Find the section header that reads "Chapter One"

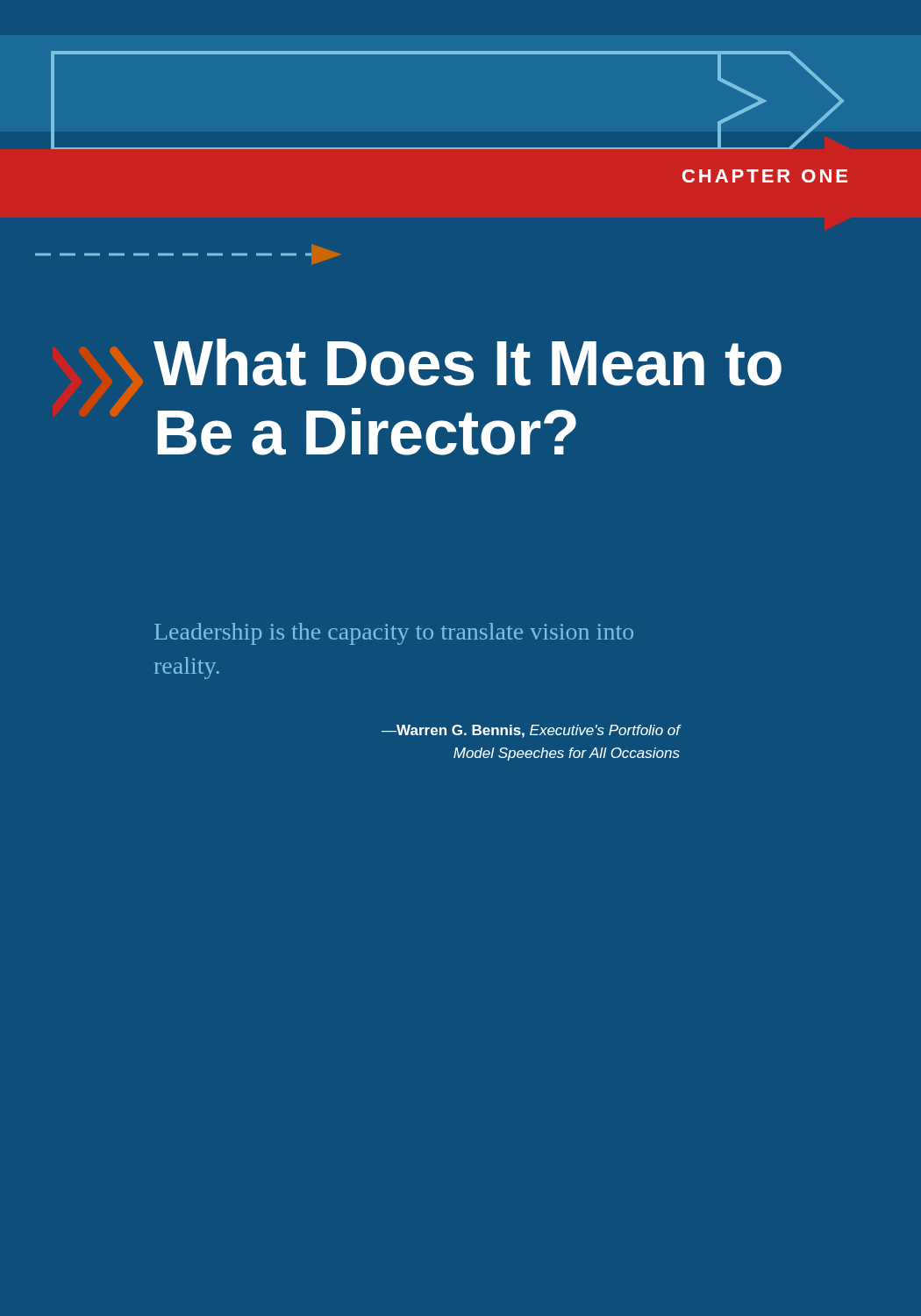coord(766,176)
